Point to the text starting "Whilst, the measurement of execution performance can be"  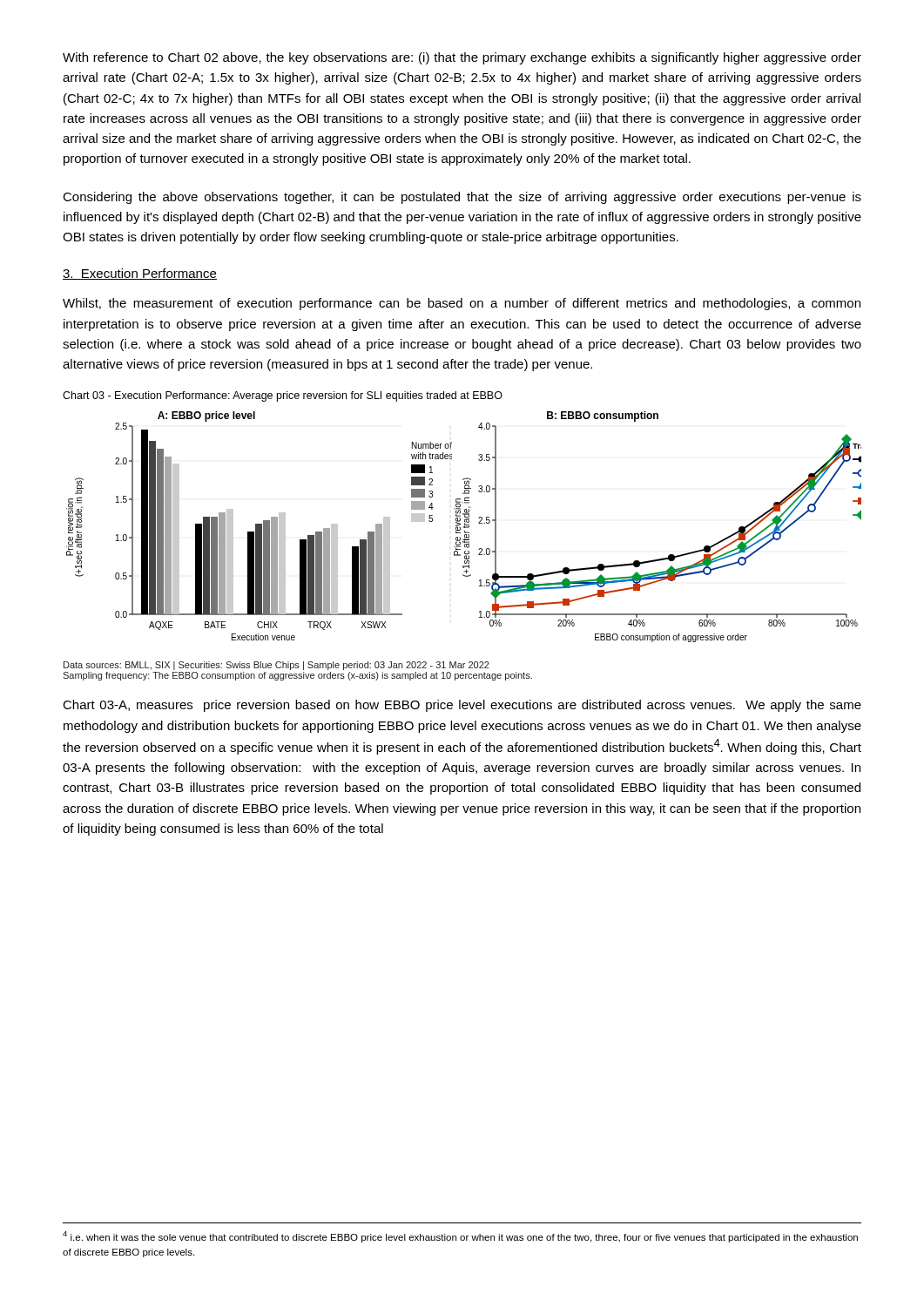[462, 333]
